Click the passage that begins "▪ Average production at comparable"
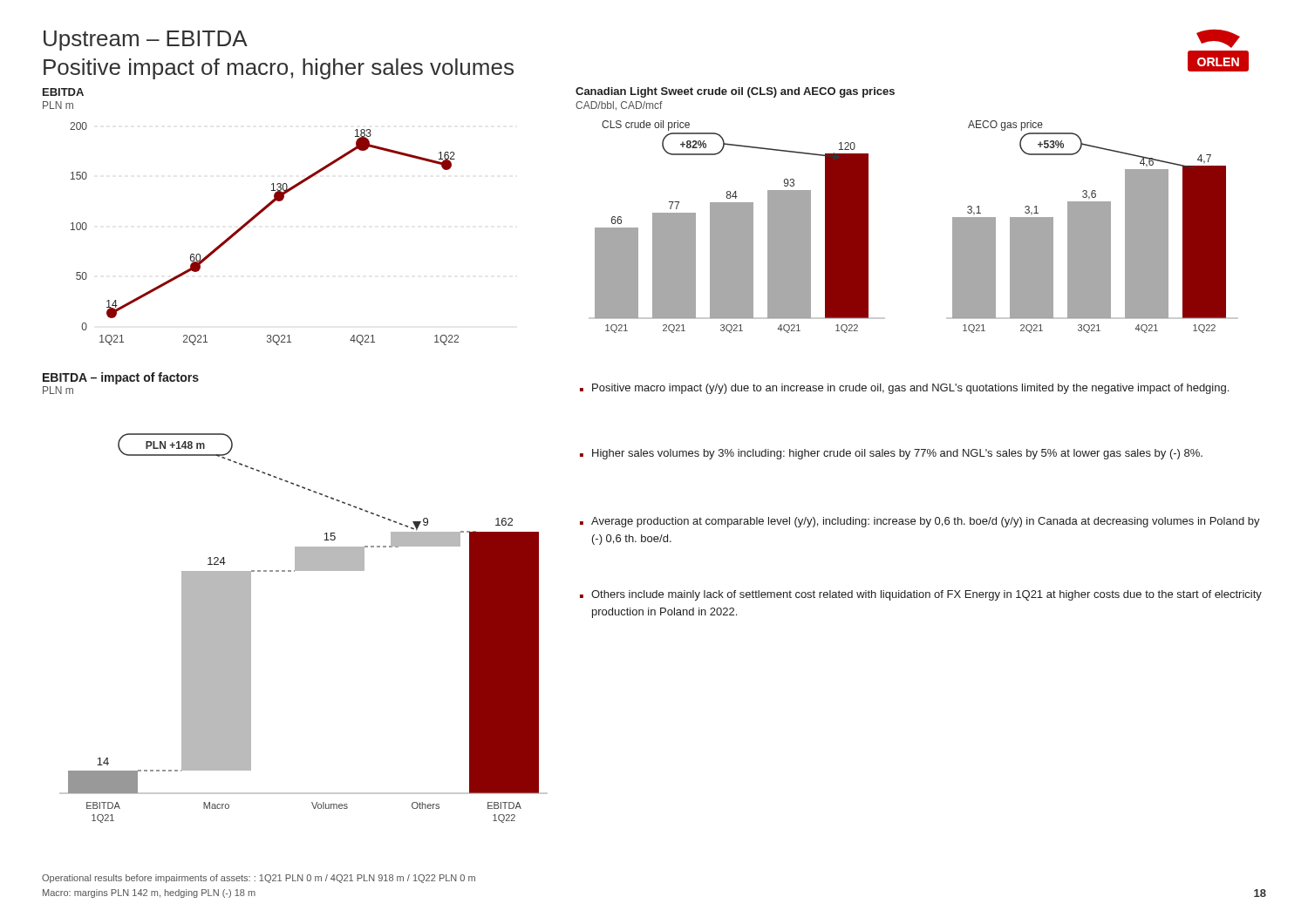This screenshot has height=924, width=1308. [x=922, y=530]
